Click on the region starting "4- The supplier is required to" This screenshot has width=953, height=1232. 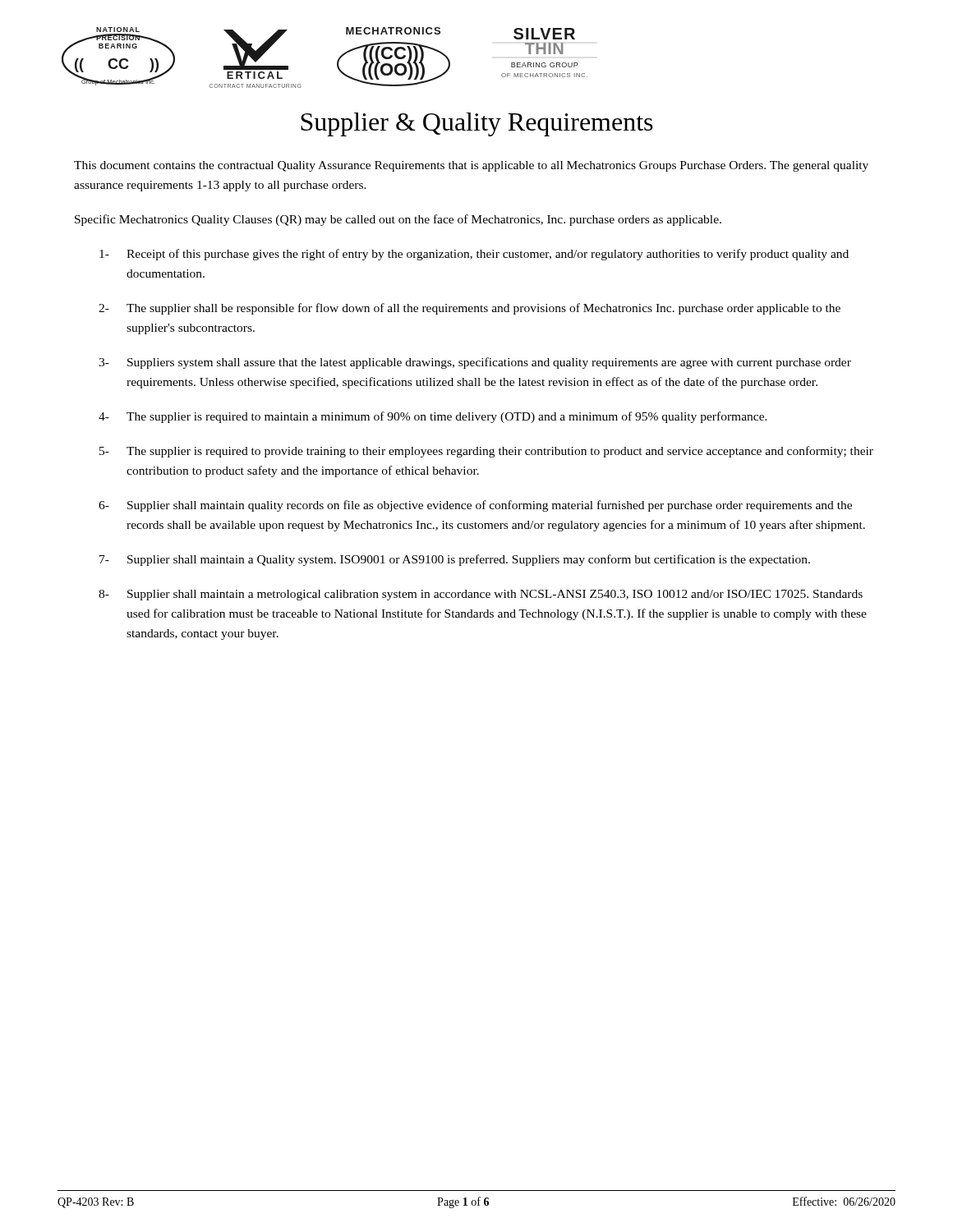point(489,417)
